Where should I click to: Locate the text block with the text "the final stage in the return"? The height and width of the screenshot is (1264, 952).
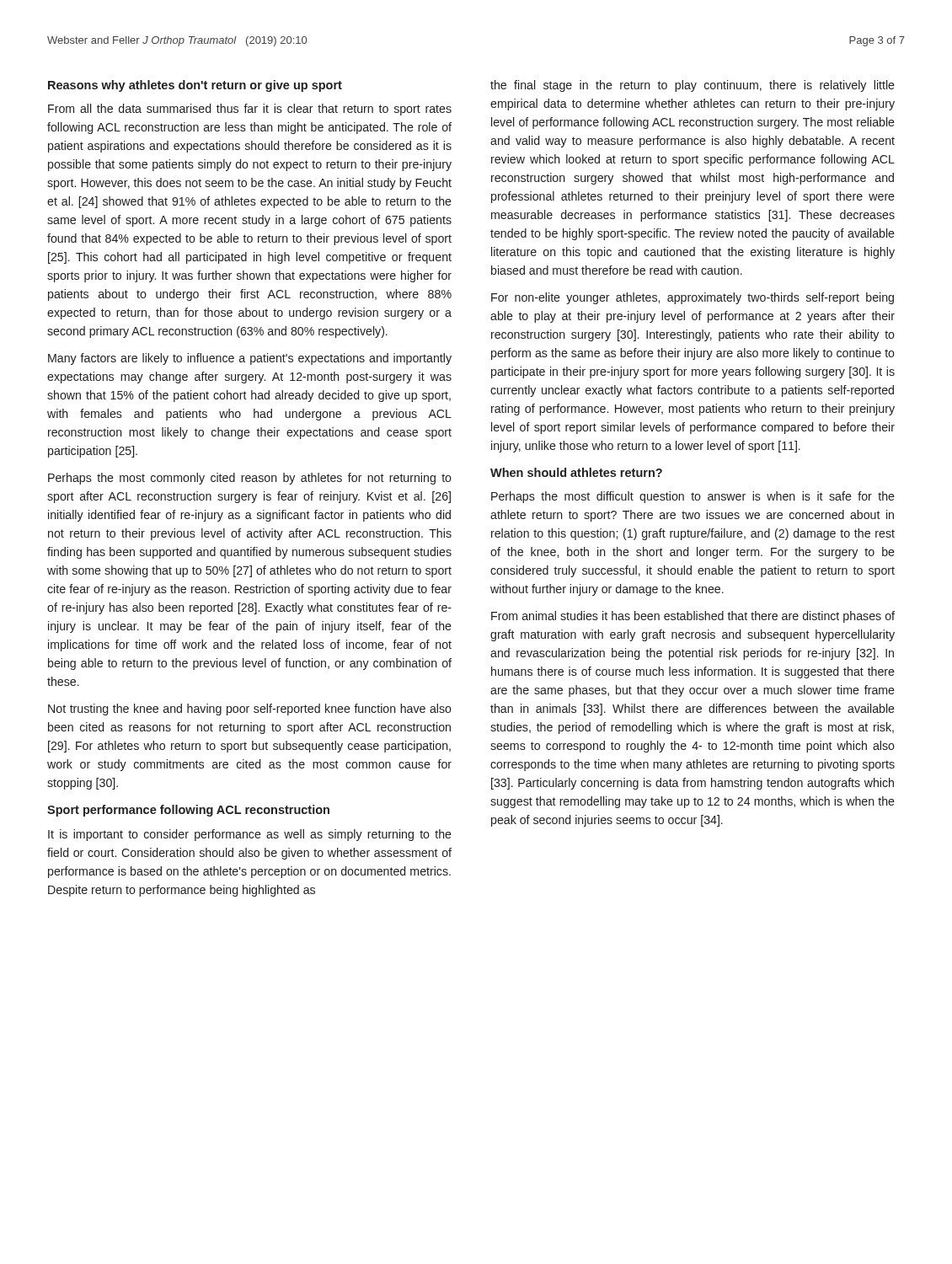point(692,265)
